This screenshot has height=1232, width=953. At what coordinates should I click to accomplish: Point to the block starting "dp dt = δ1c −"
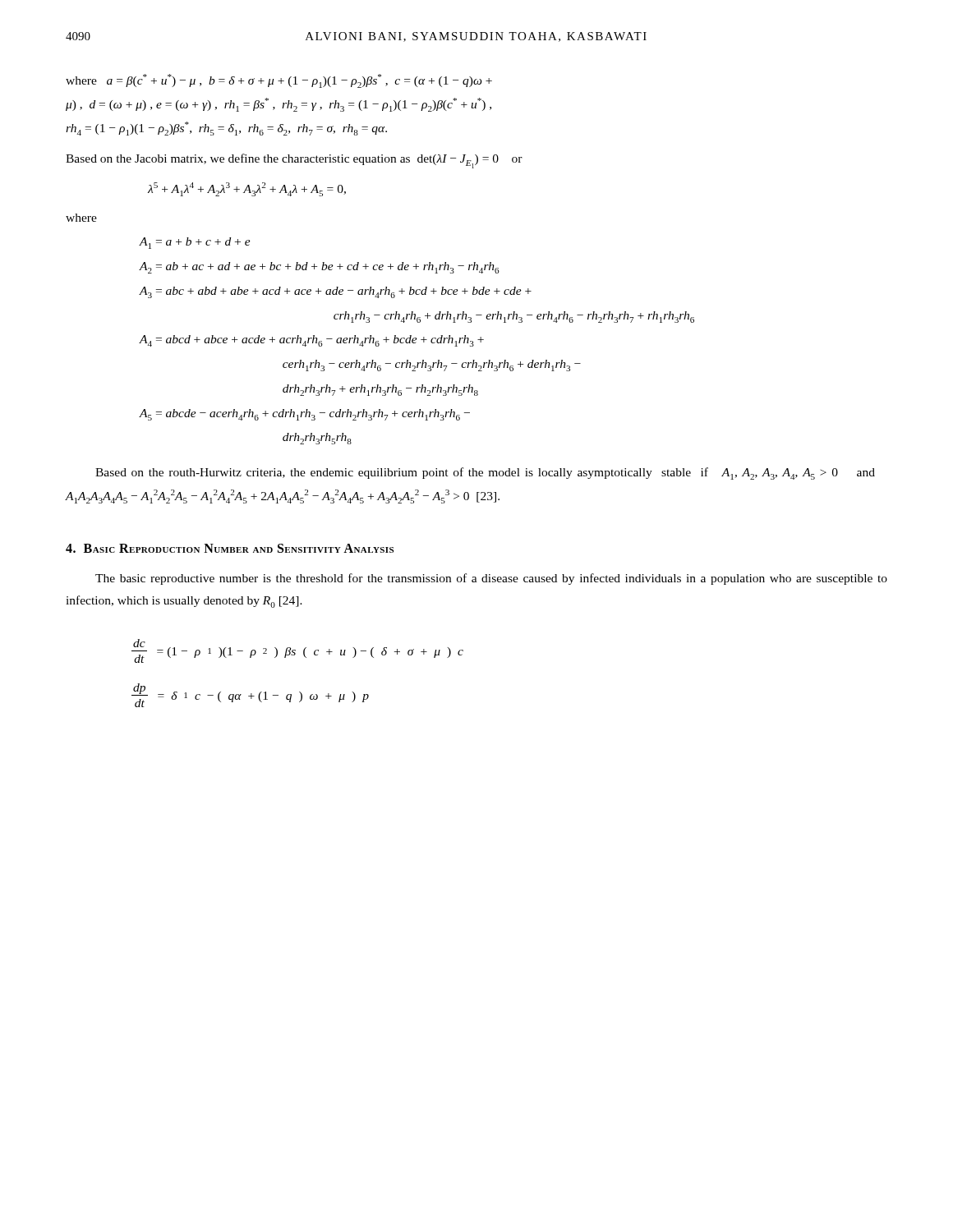(250, 696)
